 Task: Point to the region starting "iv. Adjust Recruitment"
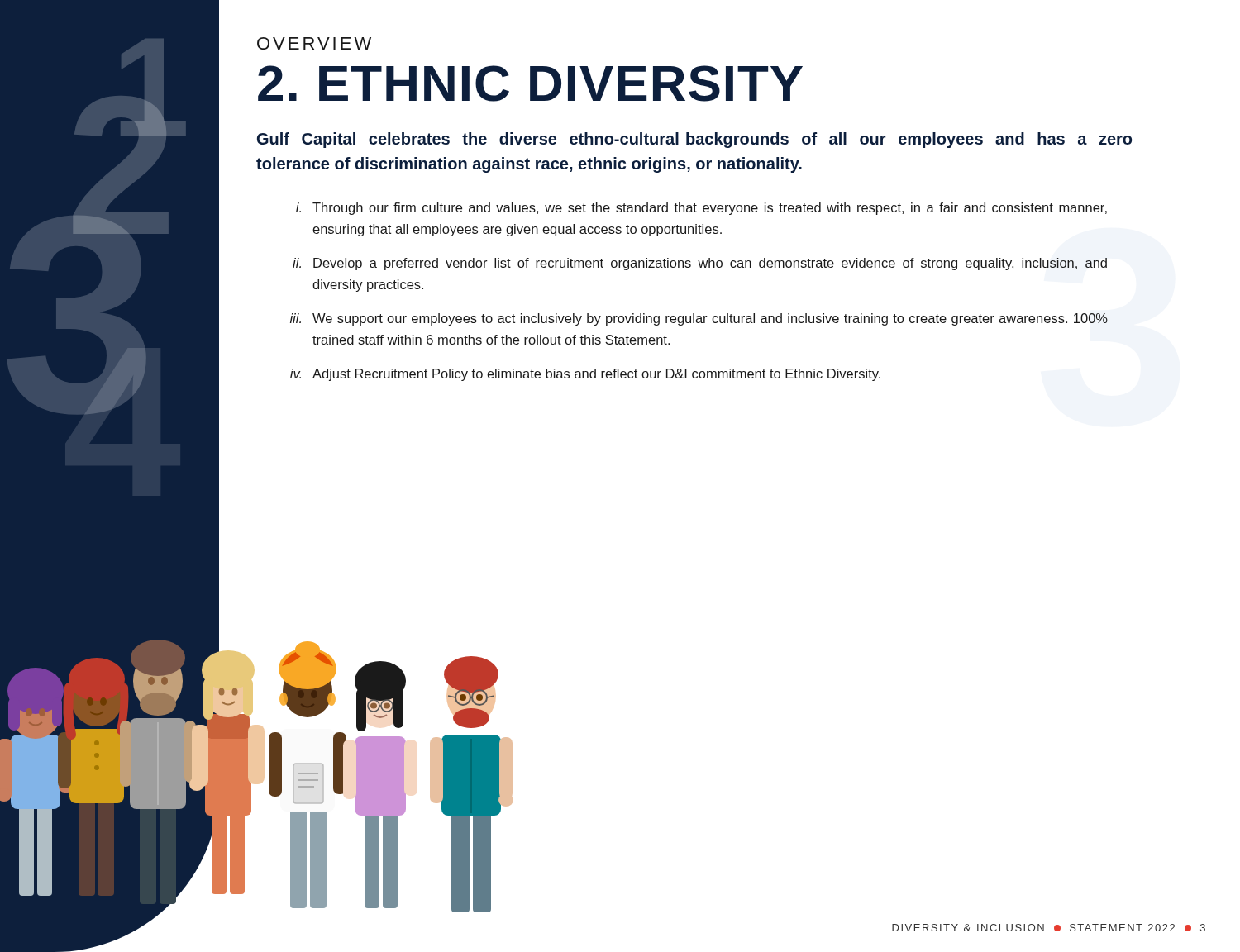point(686,375)
